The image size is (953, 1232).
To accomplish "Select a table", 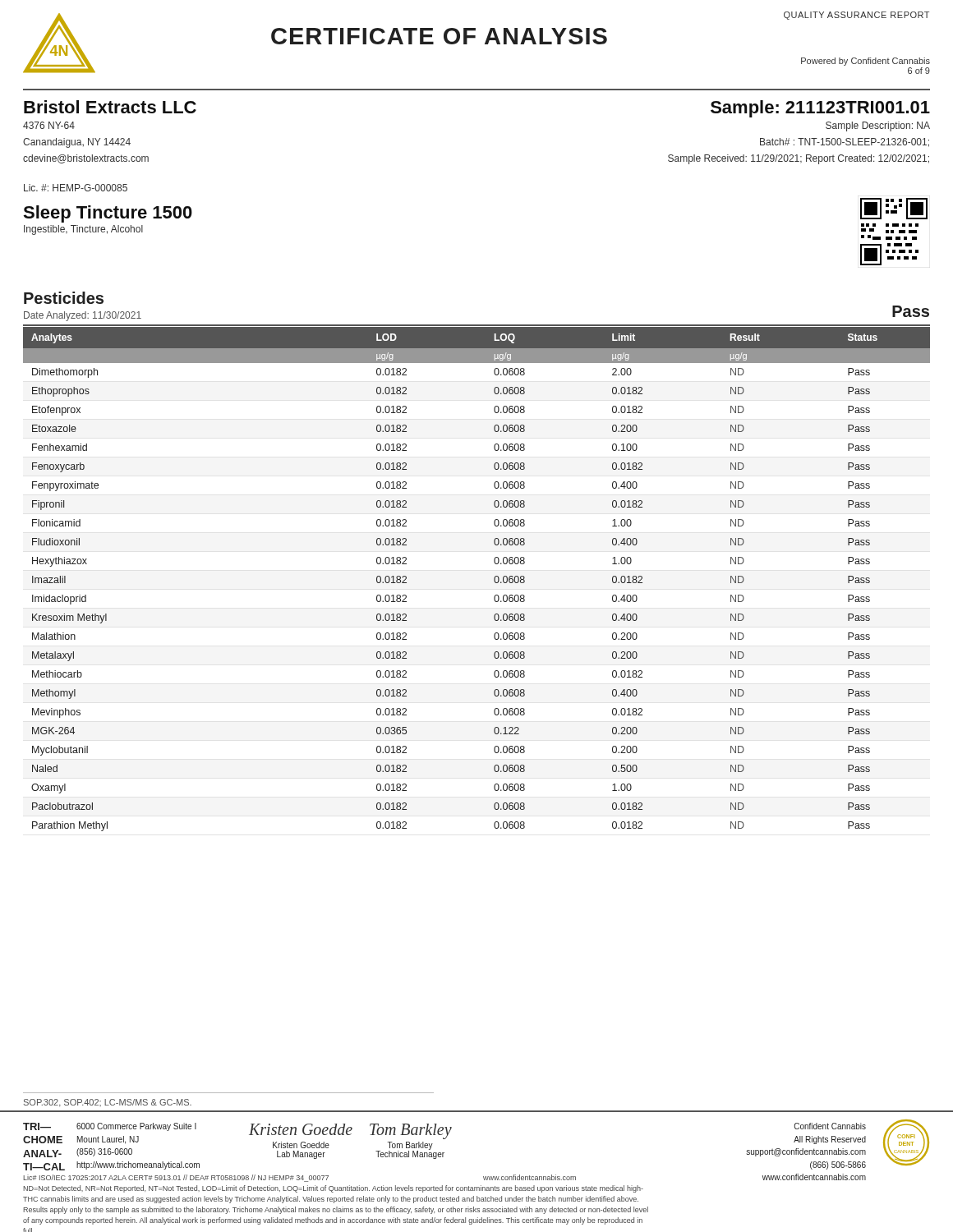I will click(x=476, y=581).
